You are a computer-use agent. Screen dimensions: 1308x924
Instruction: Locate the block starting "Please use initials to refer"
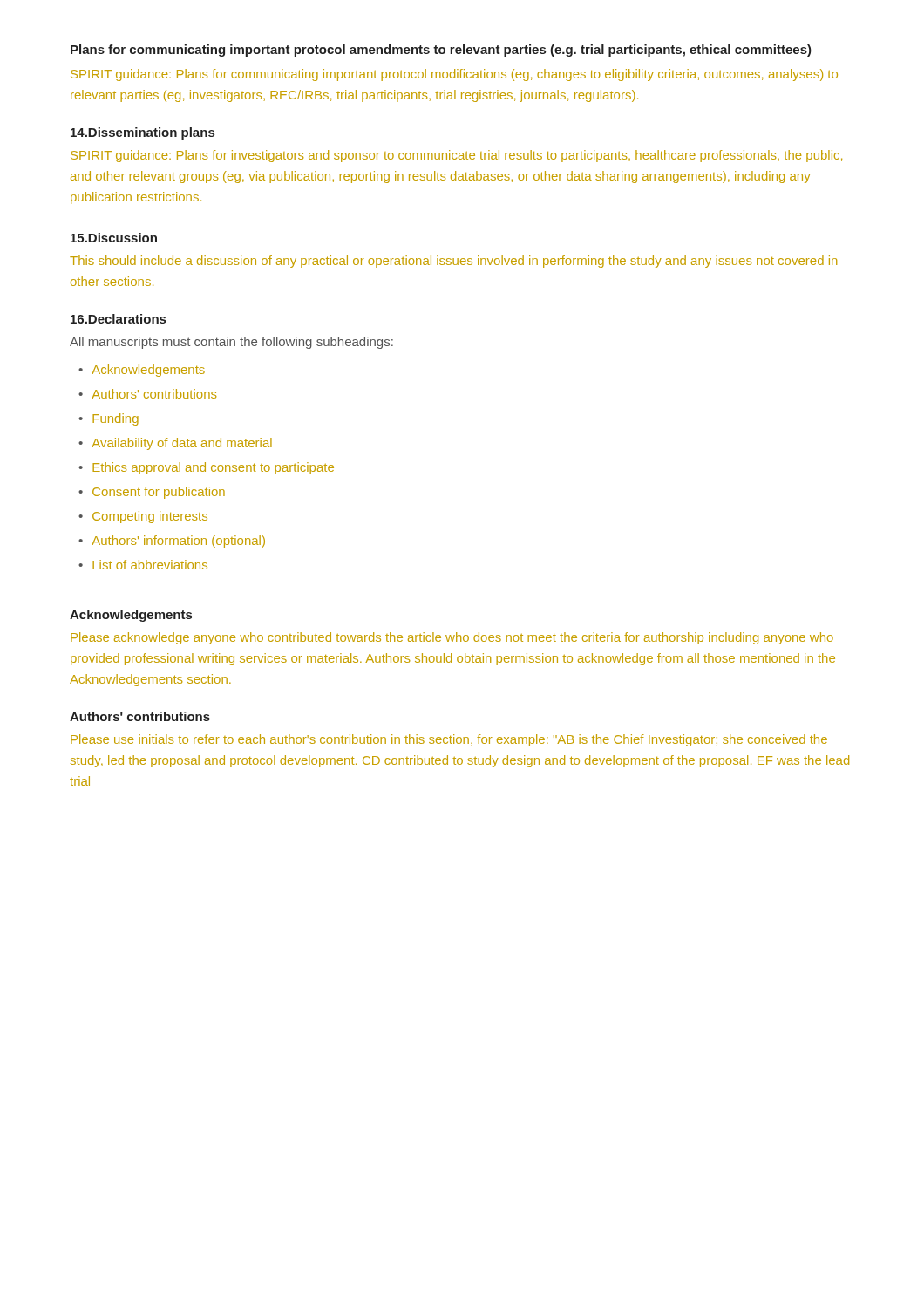click(x=460, y=760)
